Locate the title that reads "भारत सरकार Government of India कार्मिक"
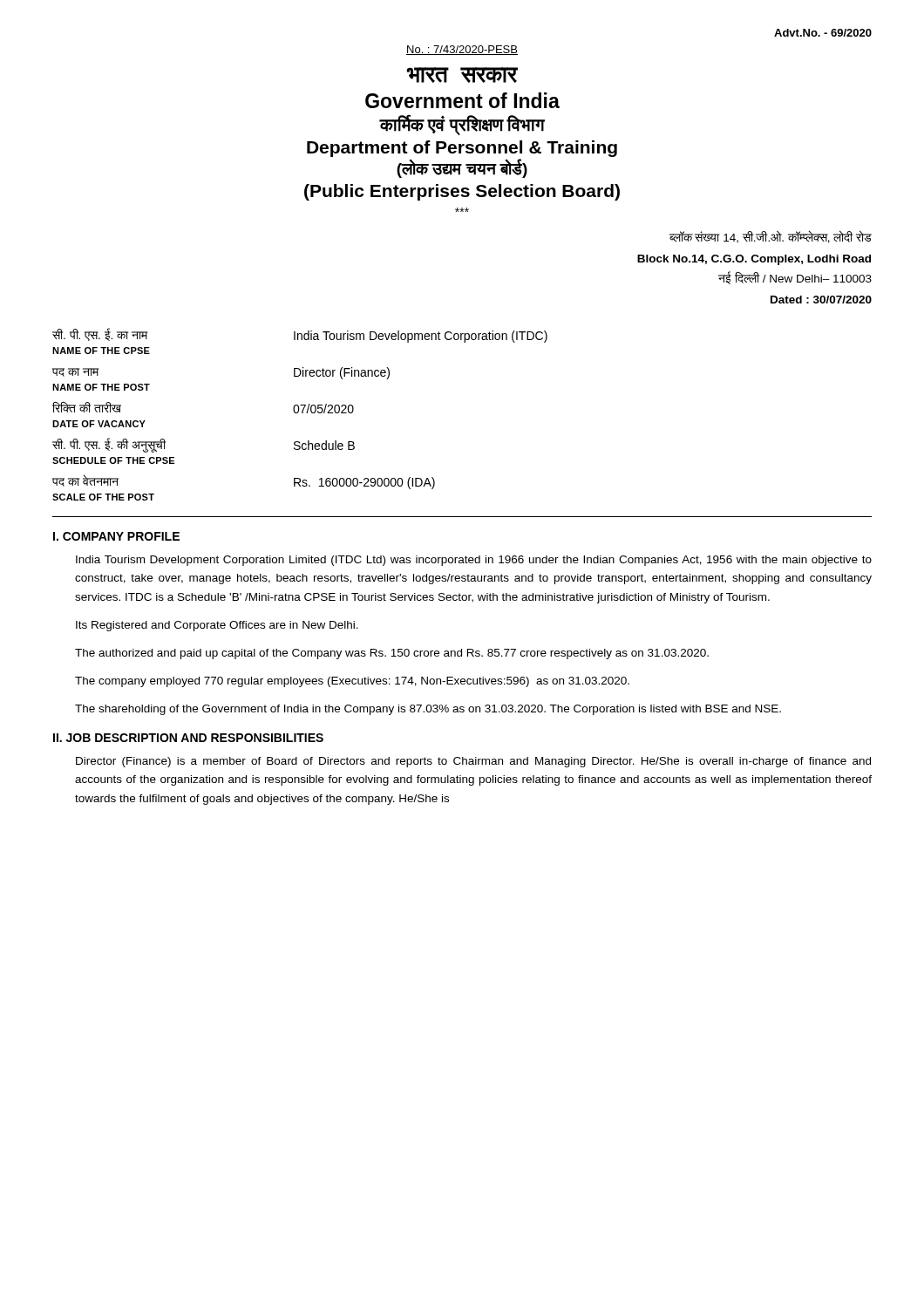 coord(462,140)
